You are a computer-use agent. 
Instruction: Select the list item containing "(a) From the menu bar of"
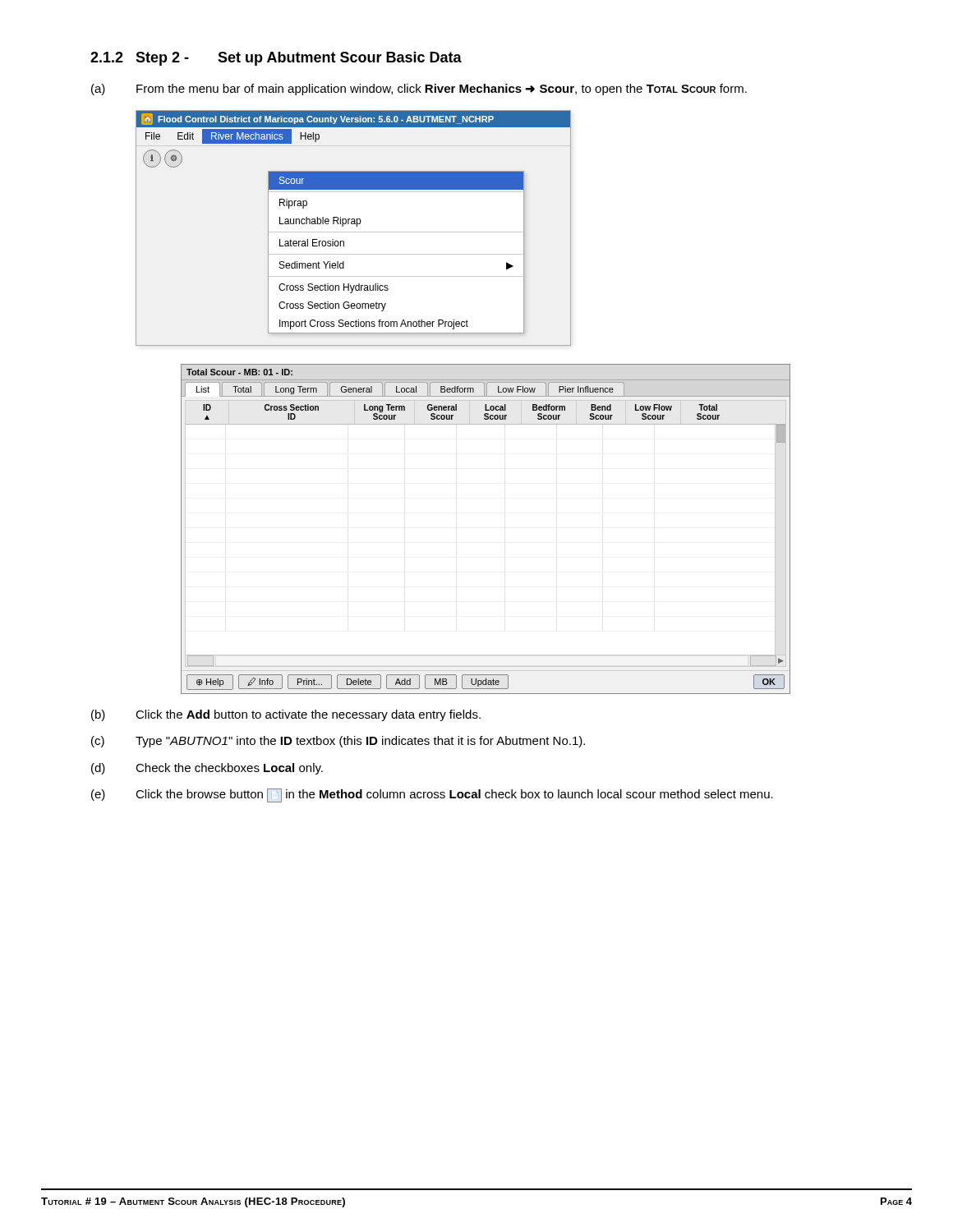coord(485,89)
